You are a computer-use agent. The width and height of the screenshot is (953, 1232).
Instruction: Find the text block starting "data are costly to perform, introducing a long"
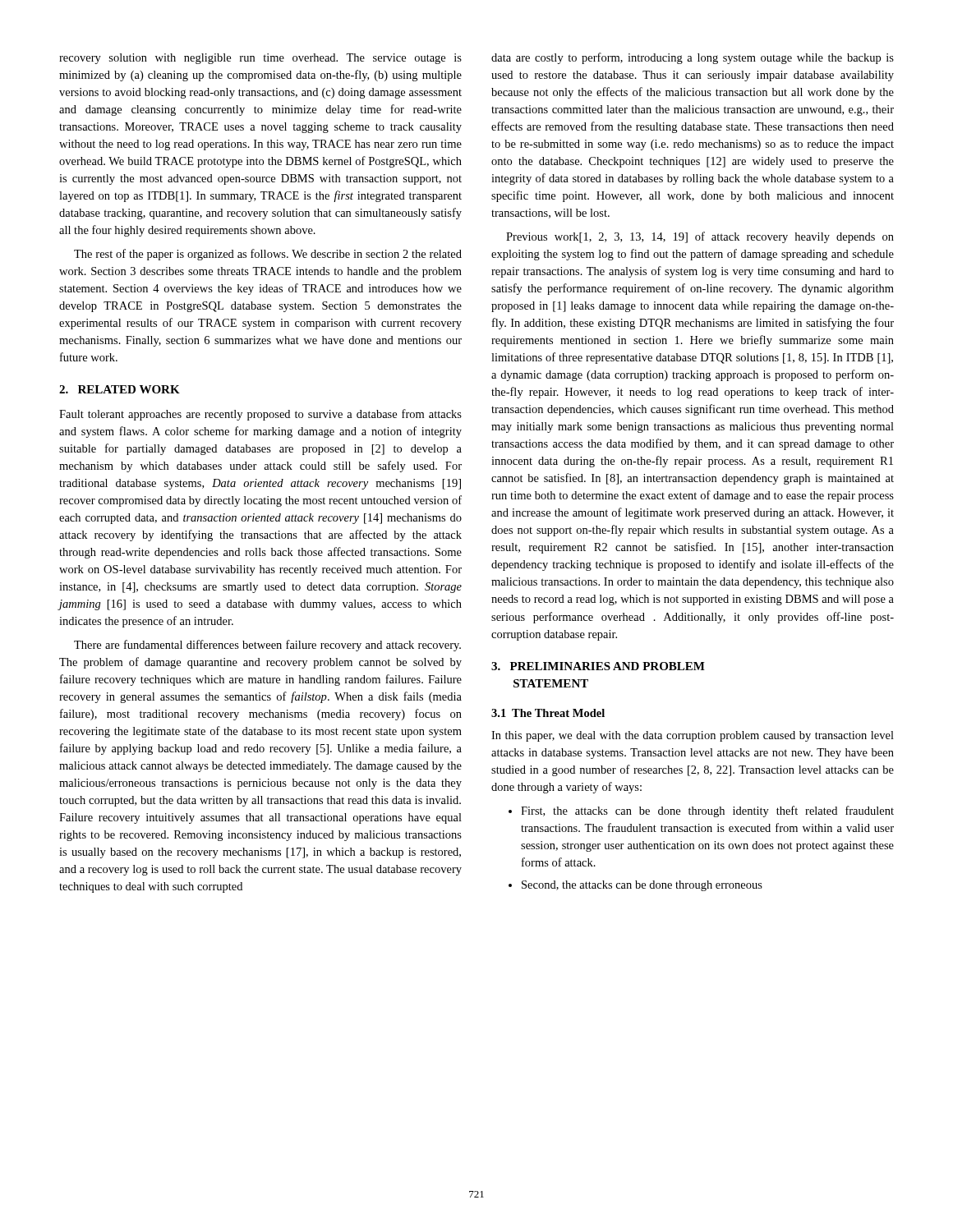click(x=693, y=136)
